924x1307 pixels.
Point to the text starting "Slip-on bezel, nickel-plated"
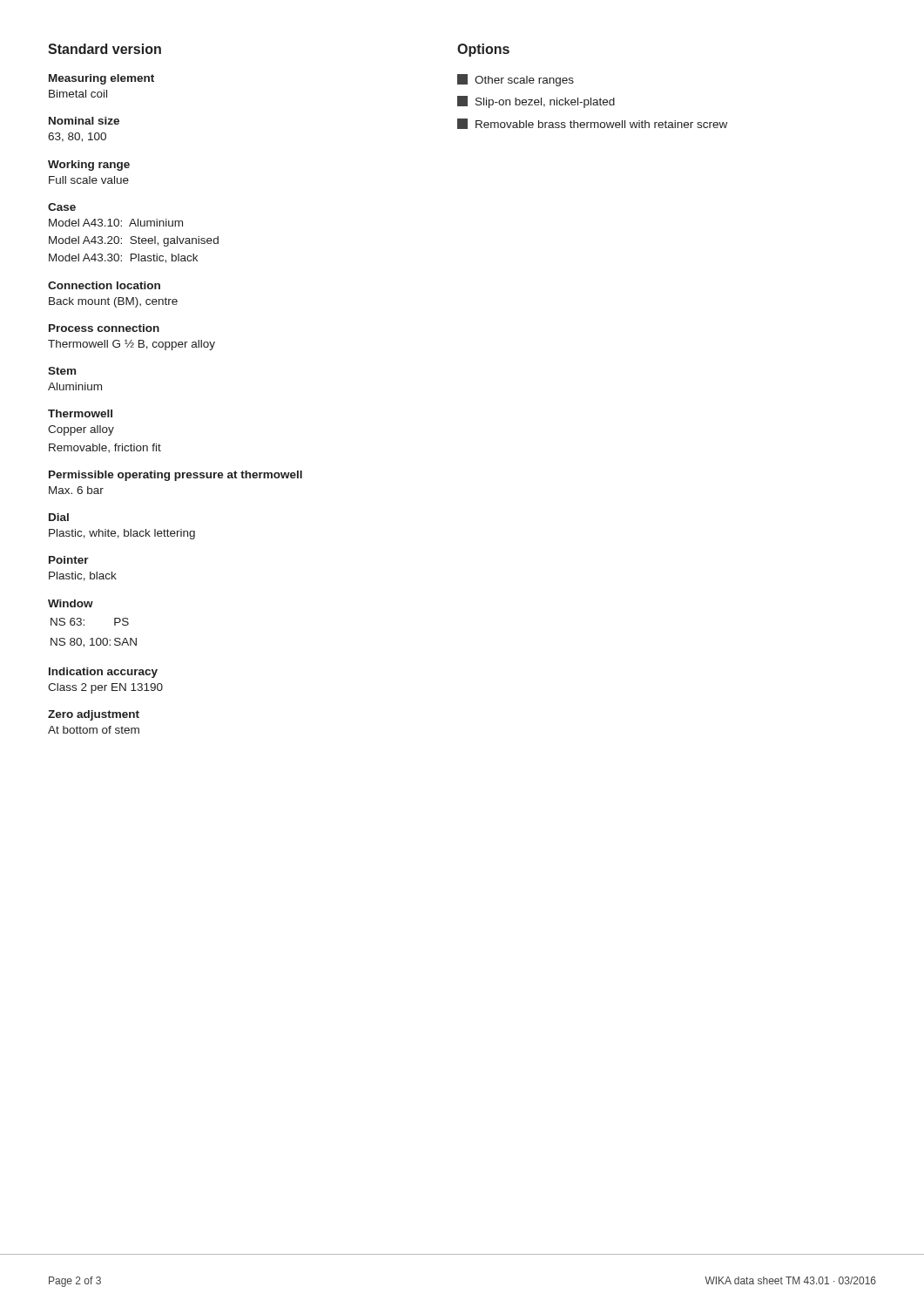click(536, 102)
